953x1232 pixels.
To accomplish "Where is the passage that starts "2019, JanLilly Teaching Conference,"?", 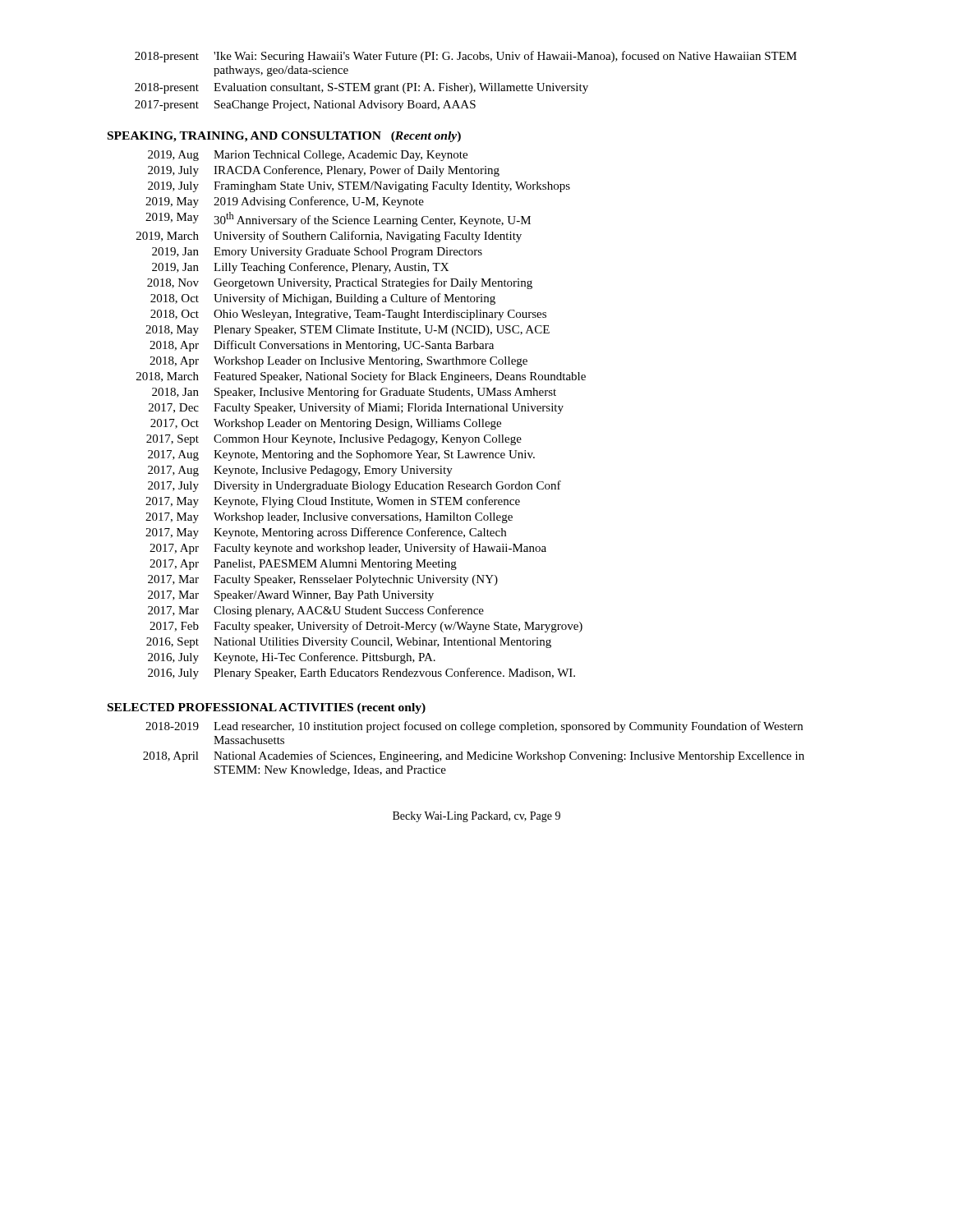I will point(300,268).
